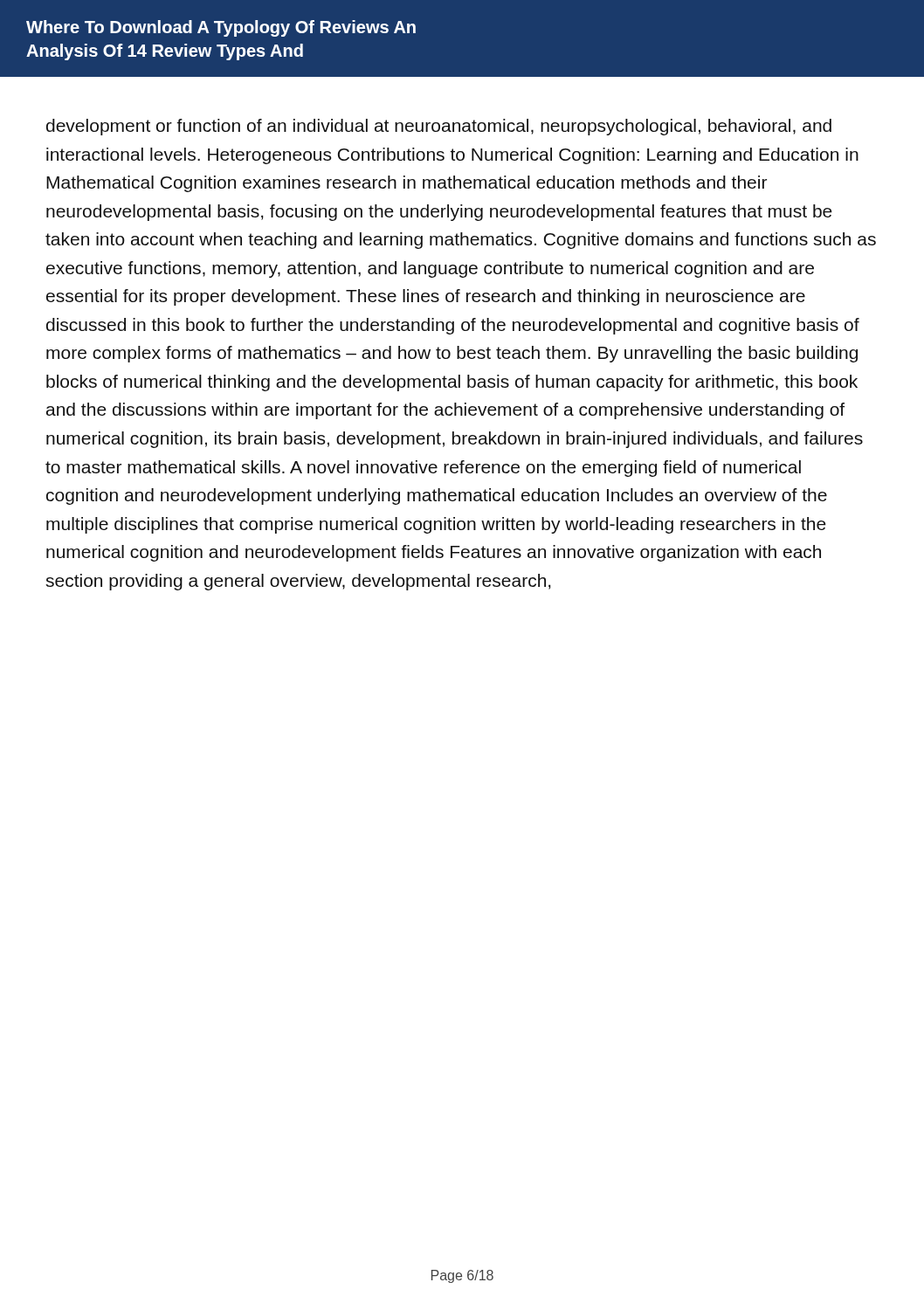Navigate to the block starting "development or function of an individual at neuroanatomical,"
Image resolution: width=924 pixels, height=1310 pixels.
461,353
